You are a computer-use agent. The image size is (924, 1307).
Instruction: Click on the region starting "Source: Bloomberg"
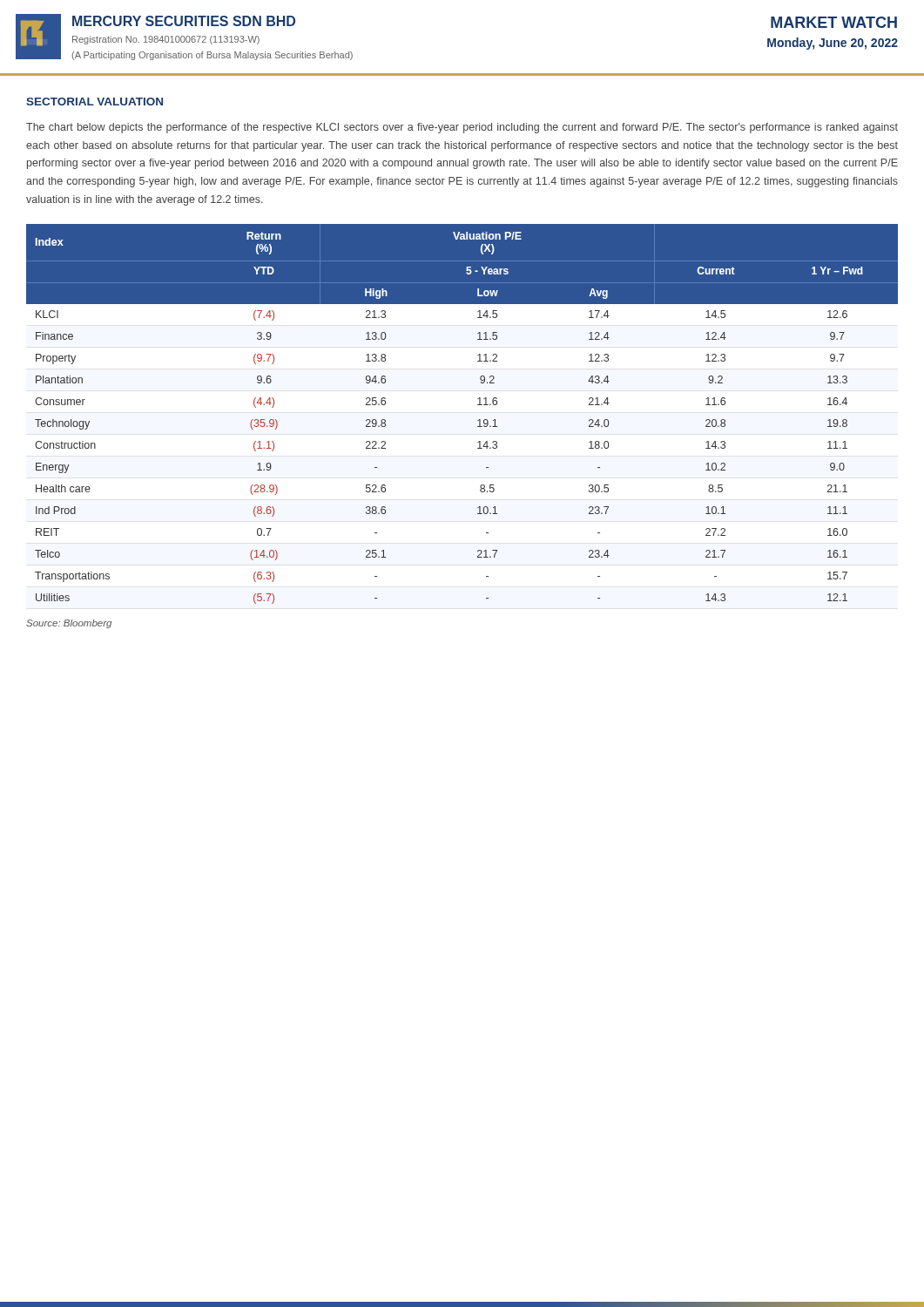[x=69, y=623]
